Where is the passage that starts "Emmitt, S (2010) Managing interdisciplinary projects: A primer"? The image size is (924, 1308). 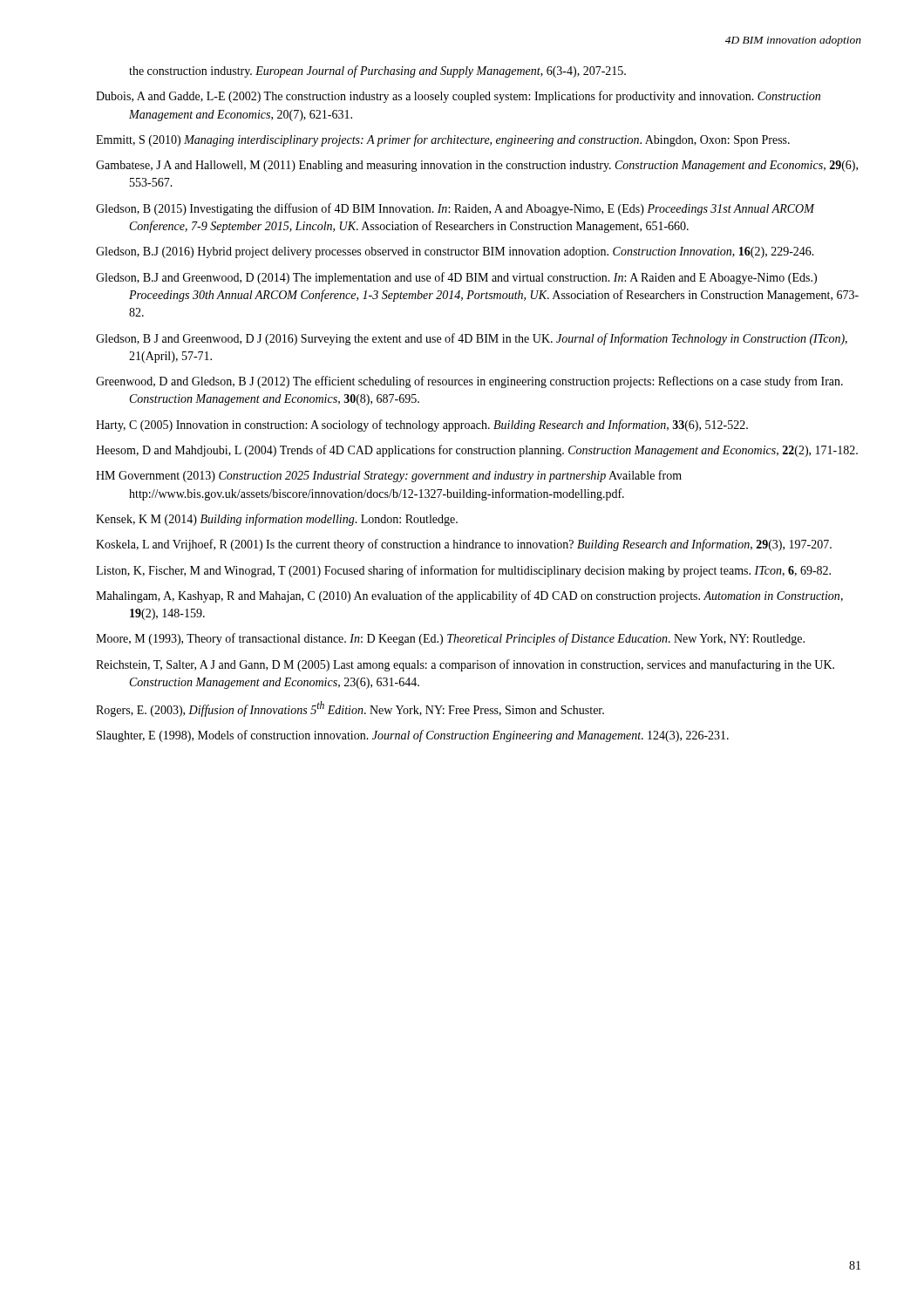point(443,140)
